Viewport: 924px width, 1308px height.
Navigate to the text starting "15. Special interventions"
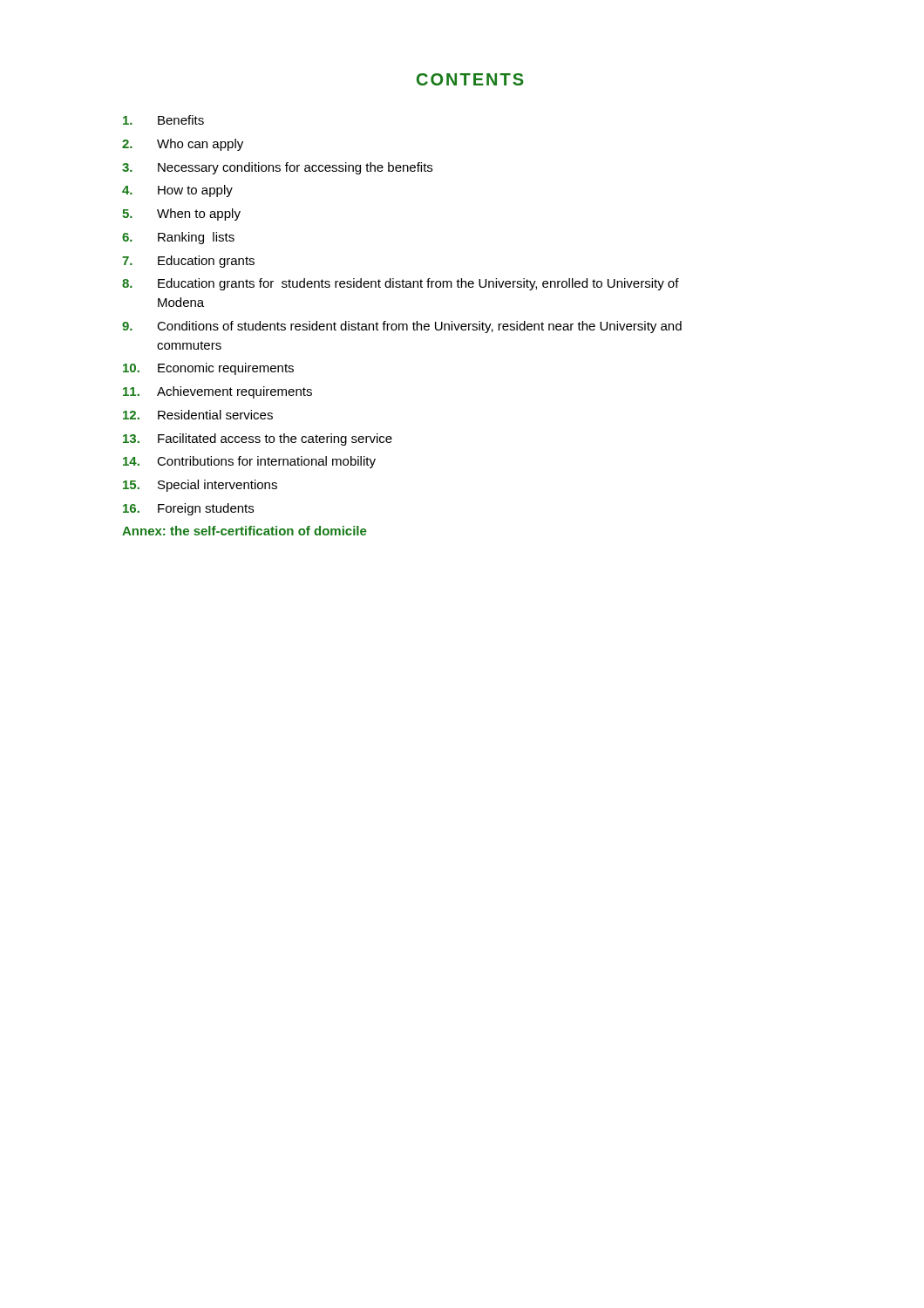(200, 485)
